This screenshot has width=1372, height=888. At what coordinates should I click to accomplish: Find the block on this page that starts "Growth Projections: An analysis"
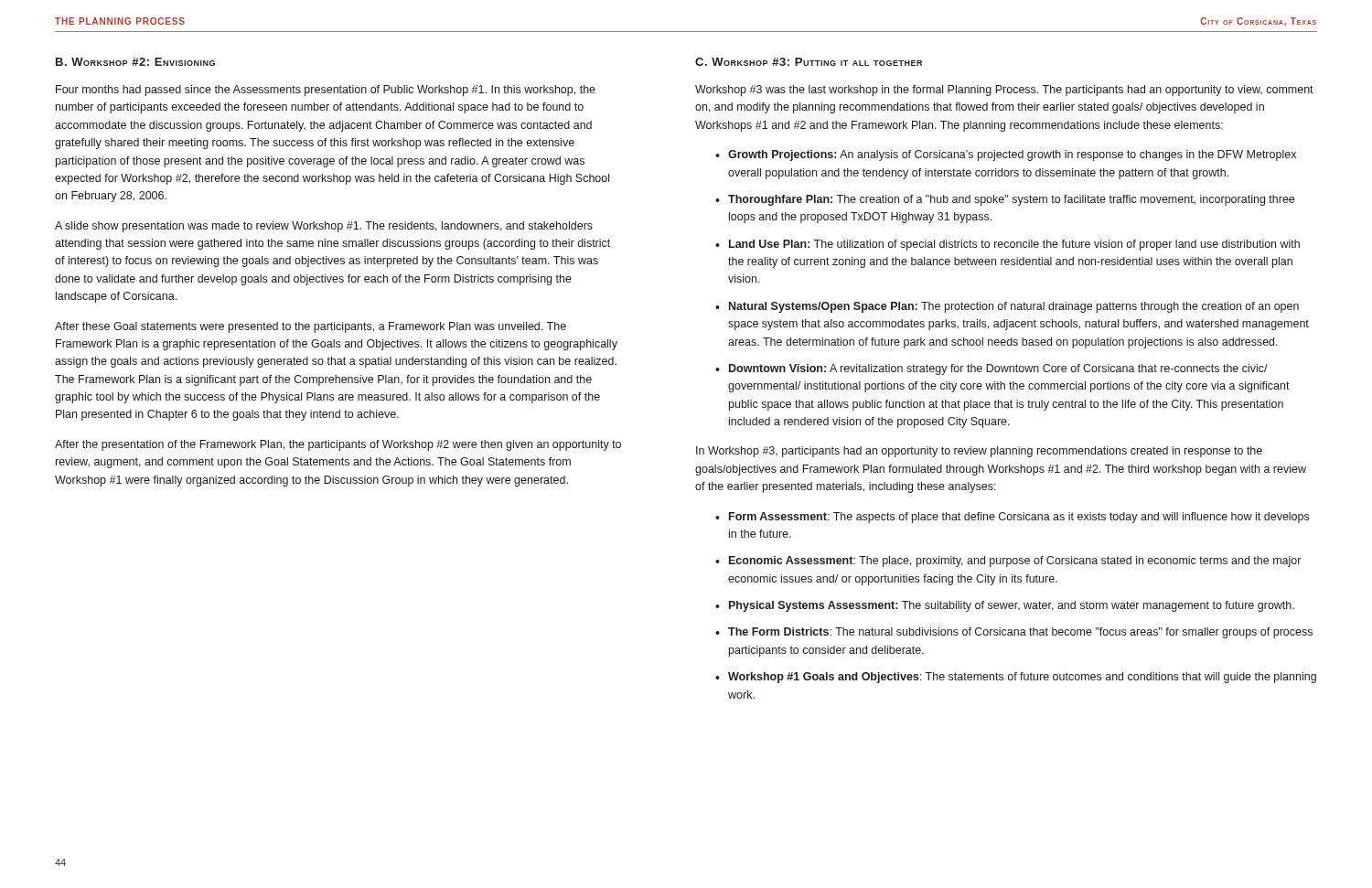tap(1012, 164)
